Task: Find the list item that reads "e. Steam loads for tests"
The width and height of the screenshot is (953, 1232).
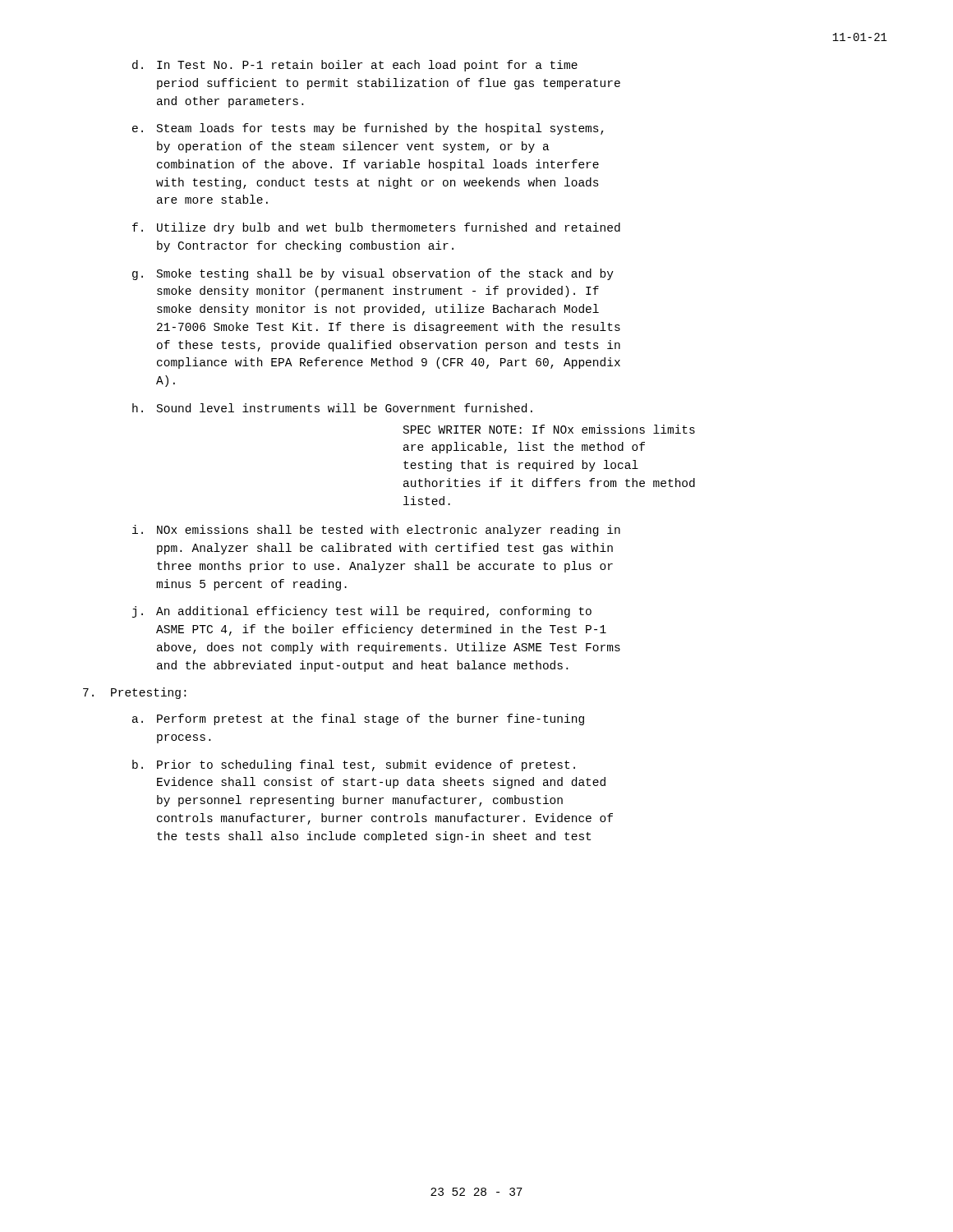Action: [x=509, y=166]
